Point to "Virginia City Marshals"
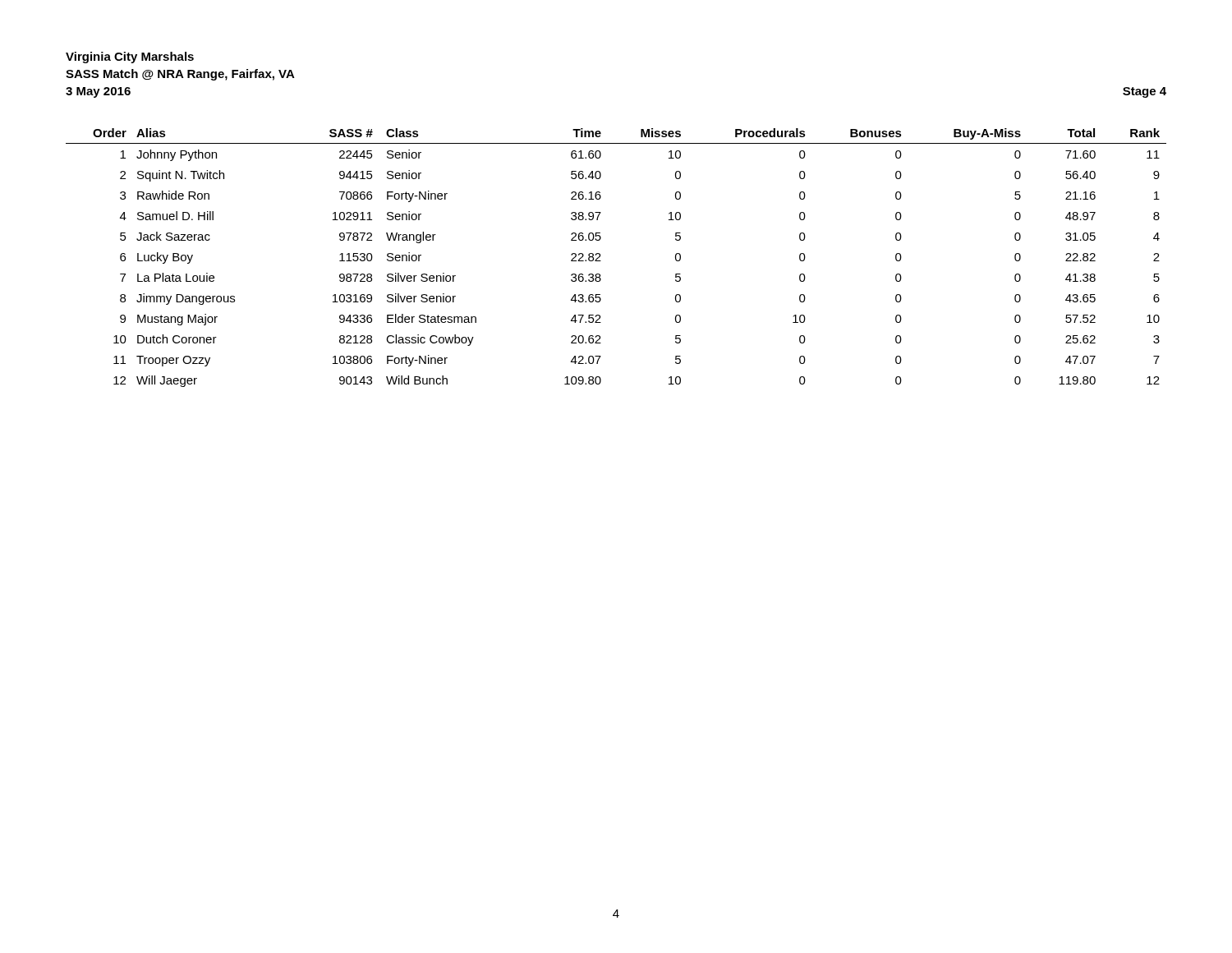1232x953 pixels. (x=130, y=56)
